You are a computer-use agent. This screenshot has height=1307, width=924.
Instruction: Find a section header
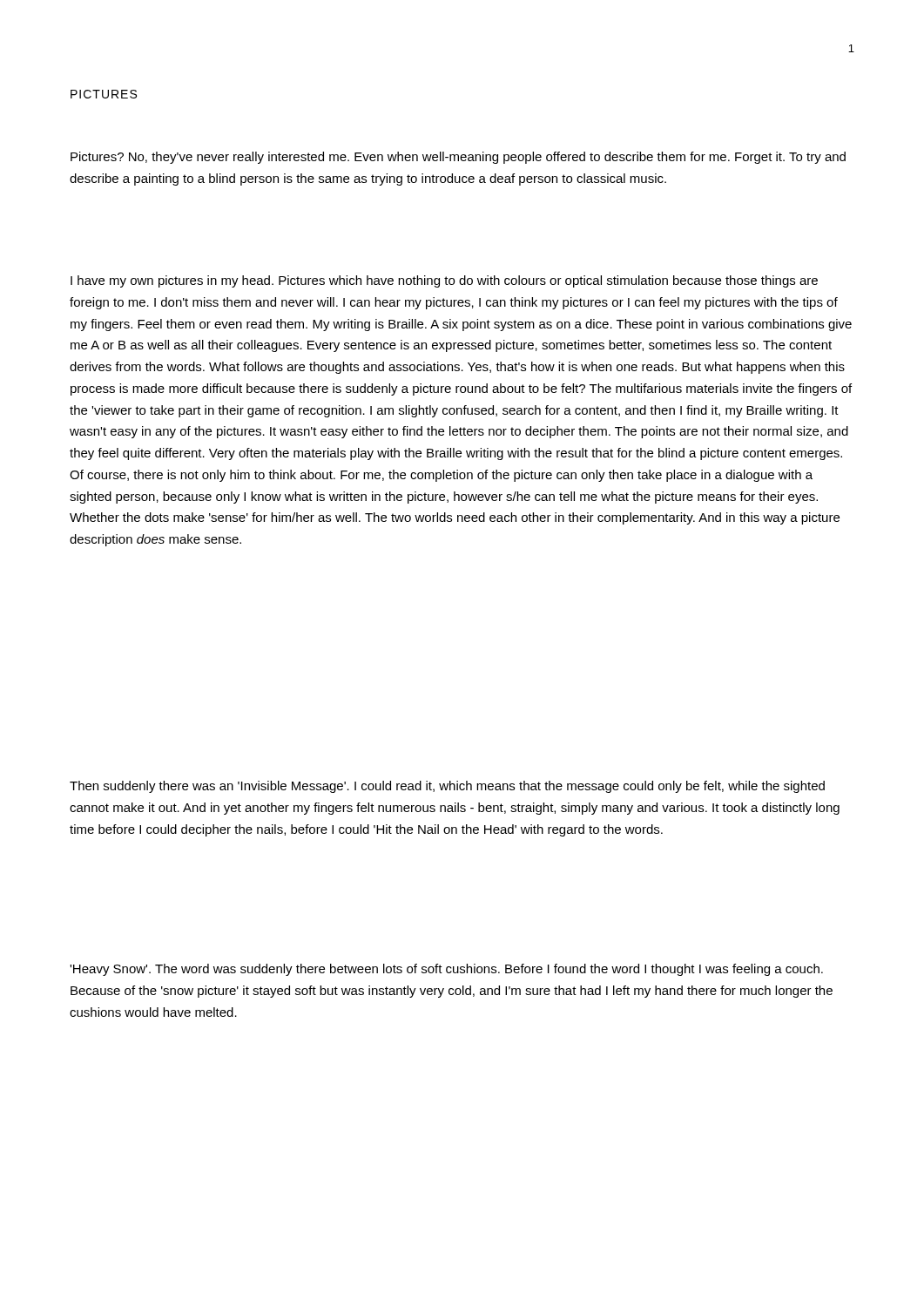pos(104,94)
